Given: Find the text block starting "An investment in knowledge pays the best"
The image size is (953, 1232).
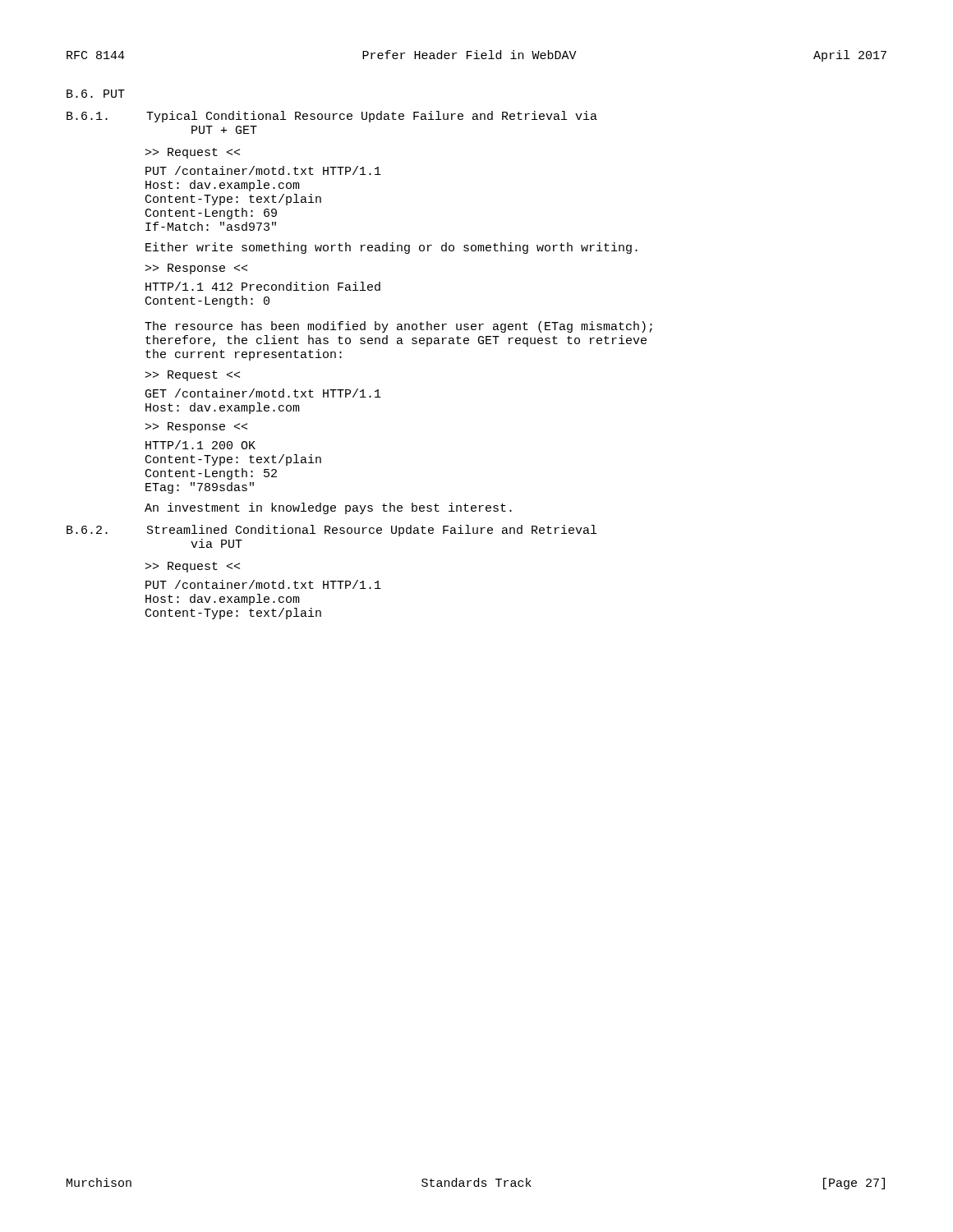Looking at the screenshot, I should (329, 509).
